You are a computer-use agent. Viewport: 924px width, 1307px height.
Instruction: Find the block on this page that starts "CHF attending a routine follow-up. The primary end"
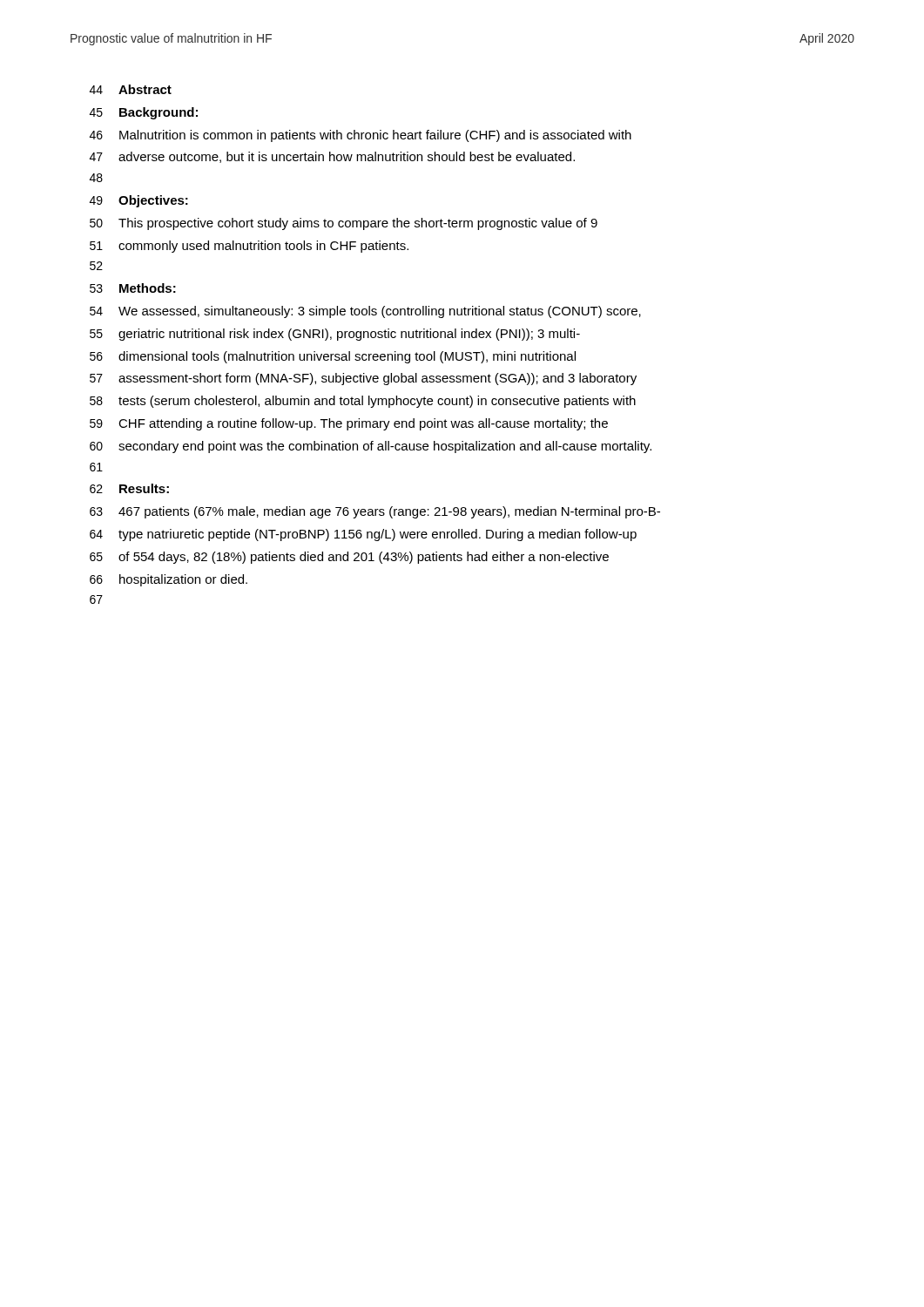point(363,423)
